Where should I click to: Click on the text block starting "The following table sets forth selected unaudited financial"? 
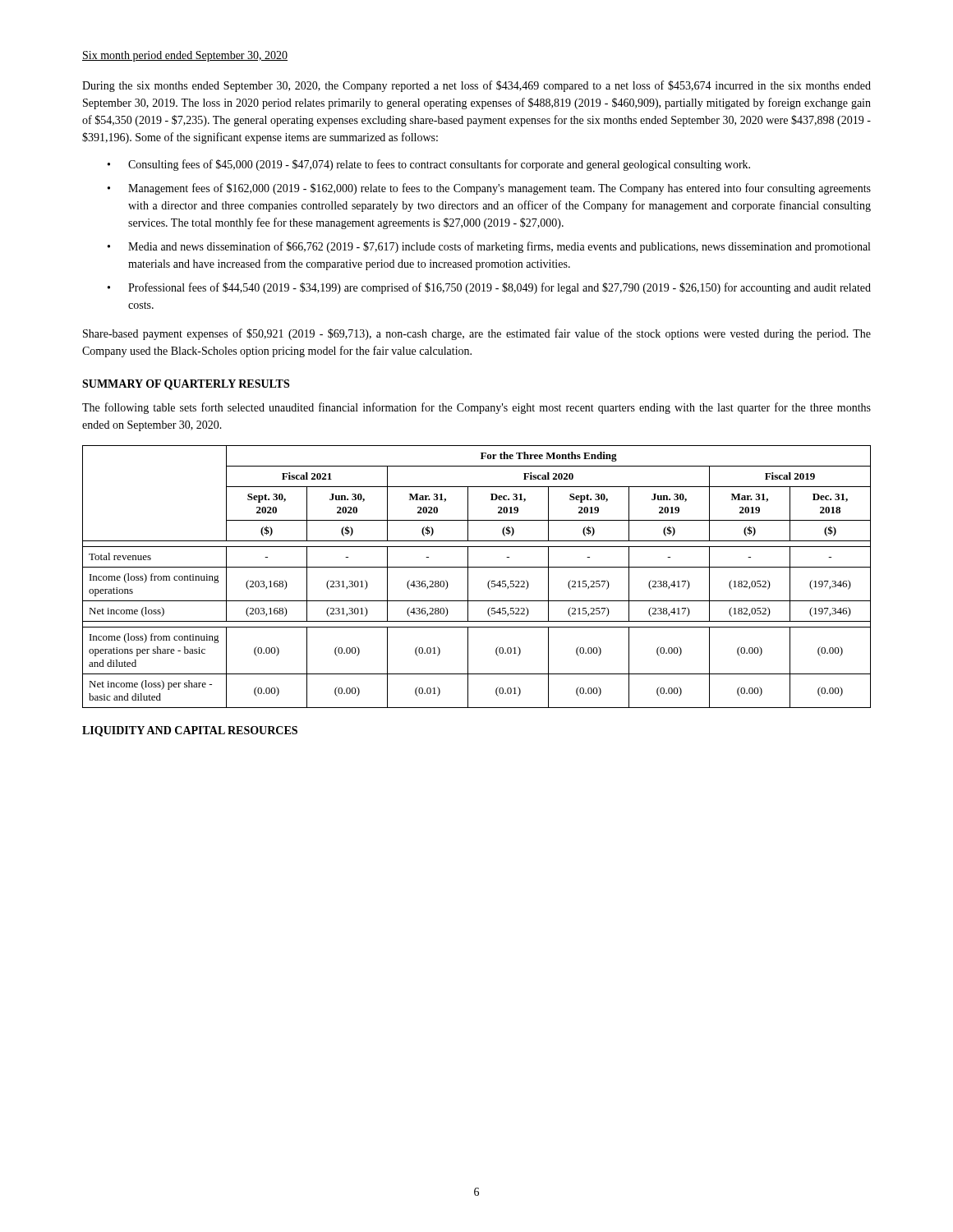tap(476, 416)
